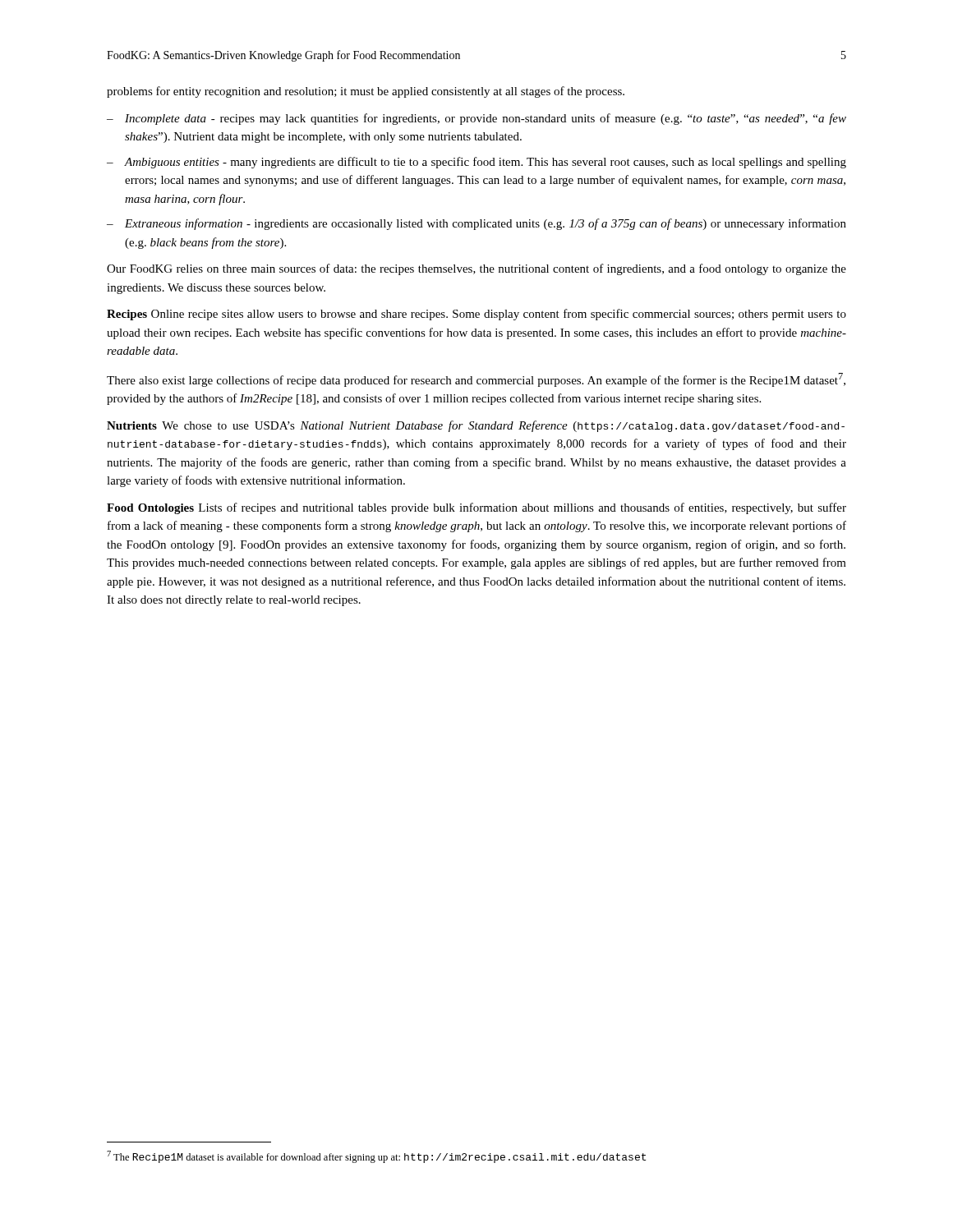Click the passage that begins "Extraneous information - ingredients are occasionally listed"

[486, 233]
